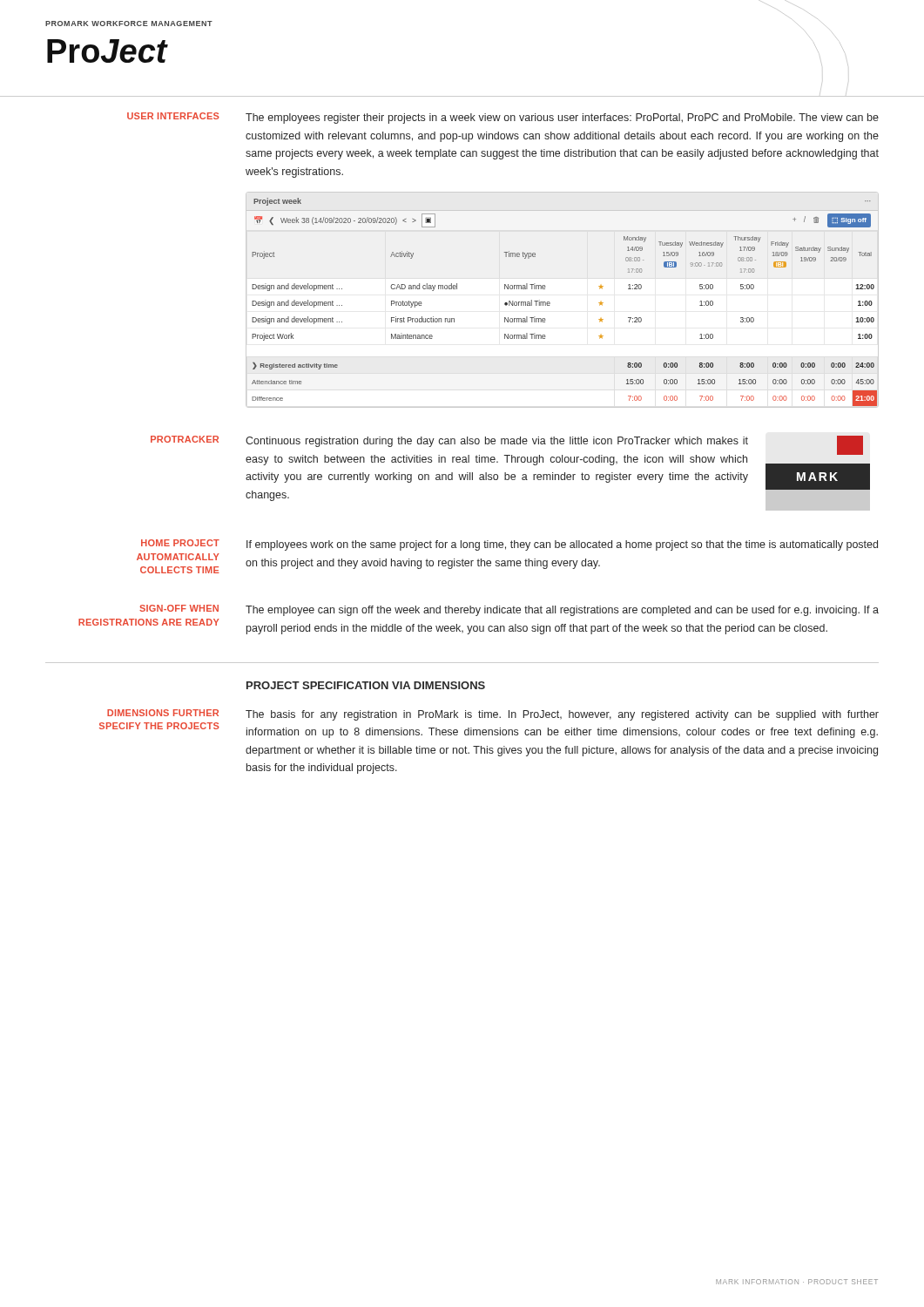Find the section header containing "HOME PROJECTAUTOMATICALLYCOLLECTS TIME"
924x1307 pixels.
tap(132, 557)
